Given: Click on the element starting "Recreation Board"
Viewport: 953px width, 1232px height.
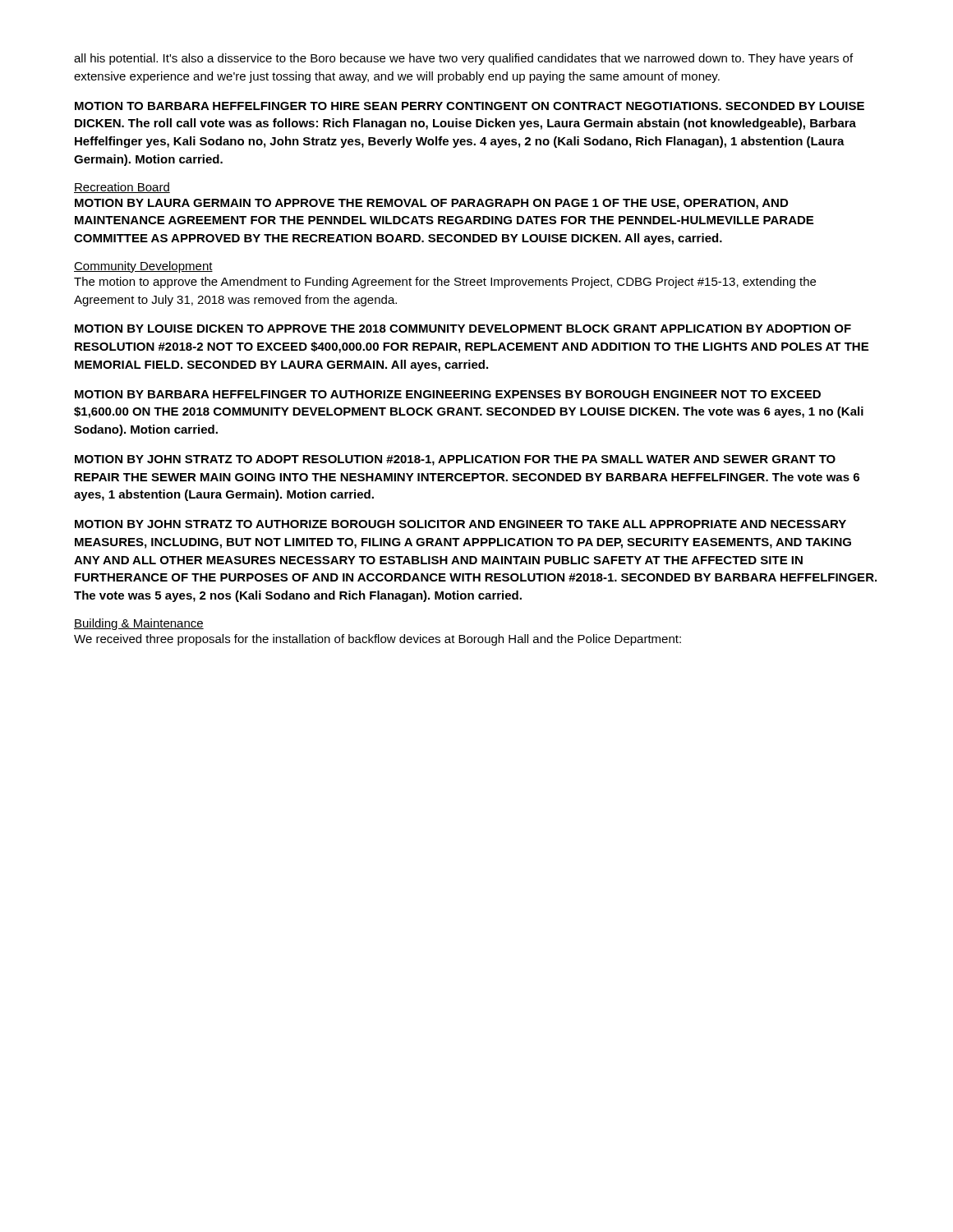Looking at the screenshot, I should point(122,186).
